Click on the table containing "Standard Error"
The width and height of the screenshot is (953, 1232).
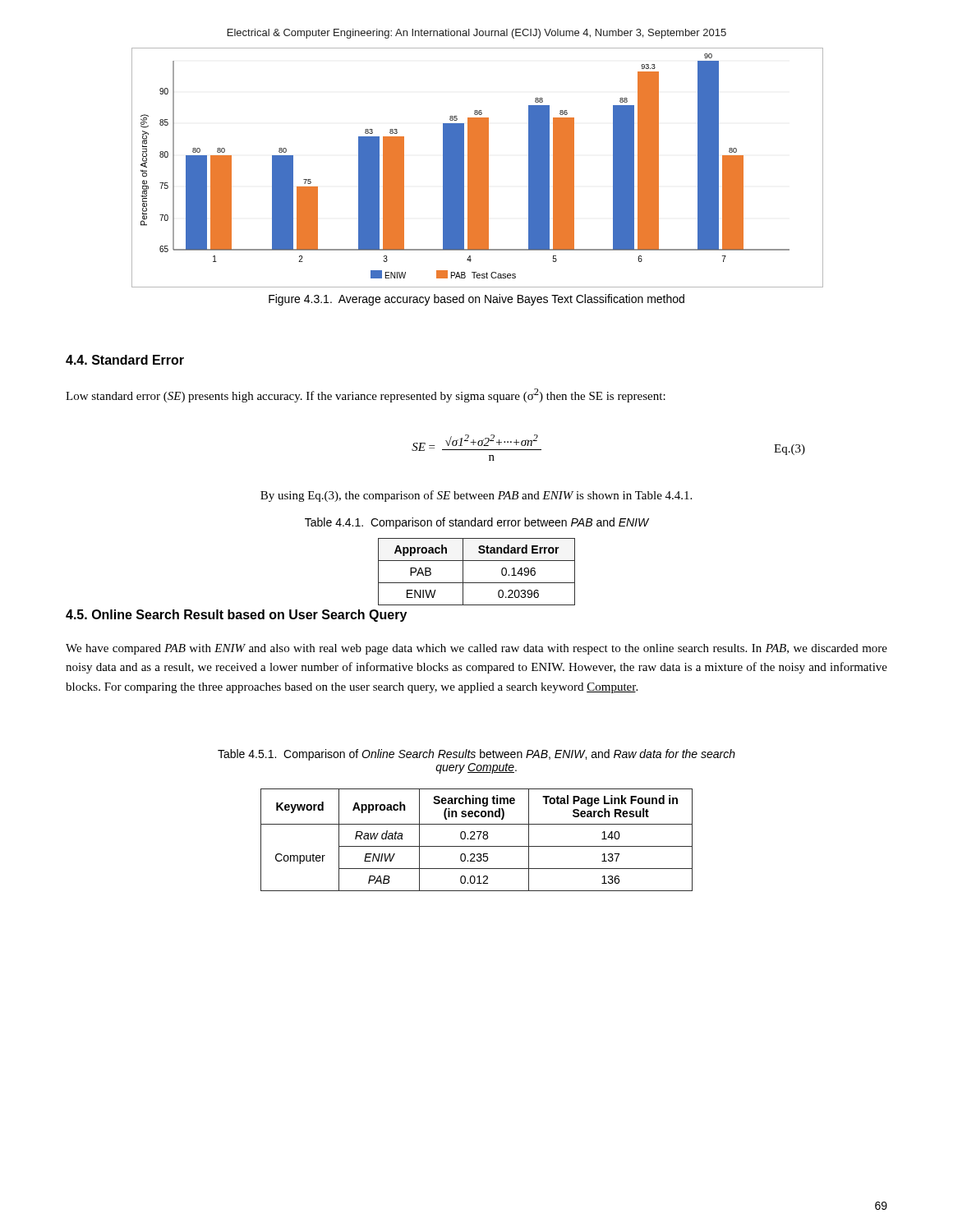pos(476,572)
